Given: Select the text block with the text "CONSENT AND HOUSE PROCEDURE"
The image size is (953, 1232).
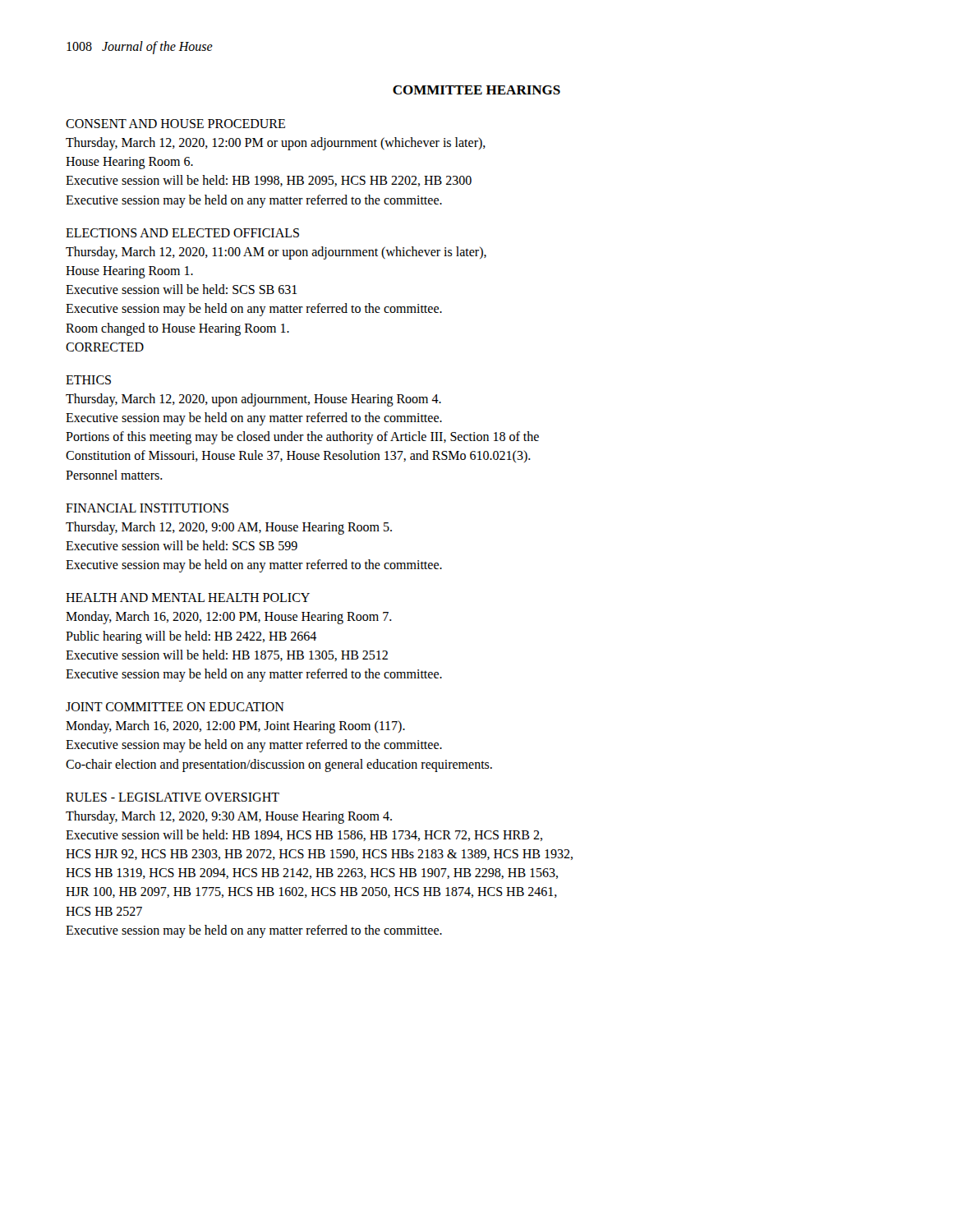Looking at the screenshot, I should (175, 124).
